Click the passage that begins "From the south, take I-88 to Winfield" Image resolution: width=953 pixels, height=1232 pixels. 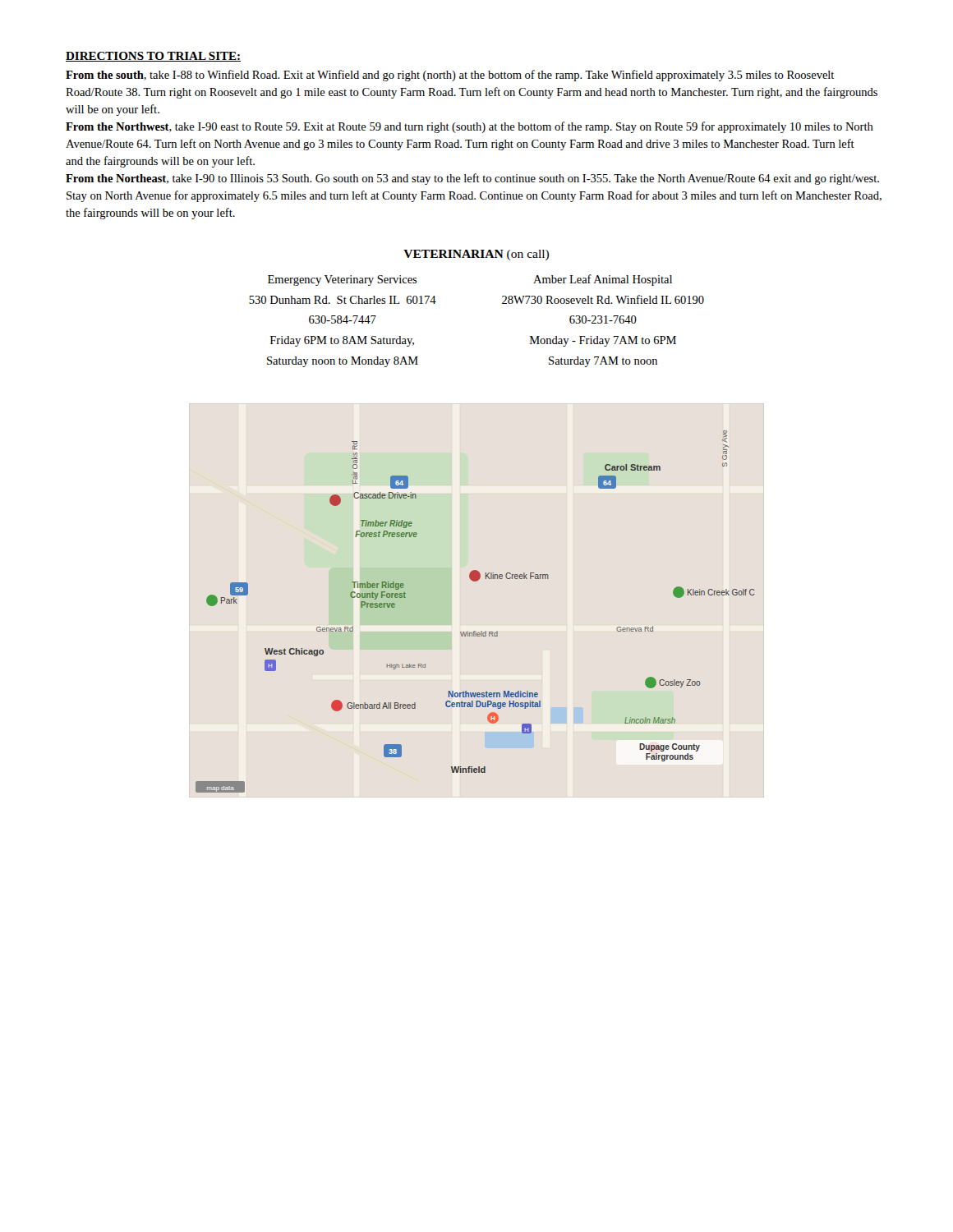coord(474,144)
